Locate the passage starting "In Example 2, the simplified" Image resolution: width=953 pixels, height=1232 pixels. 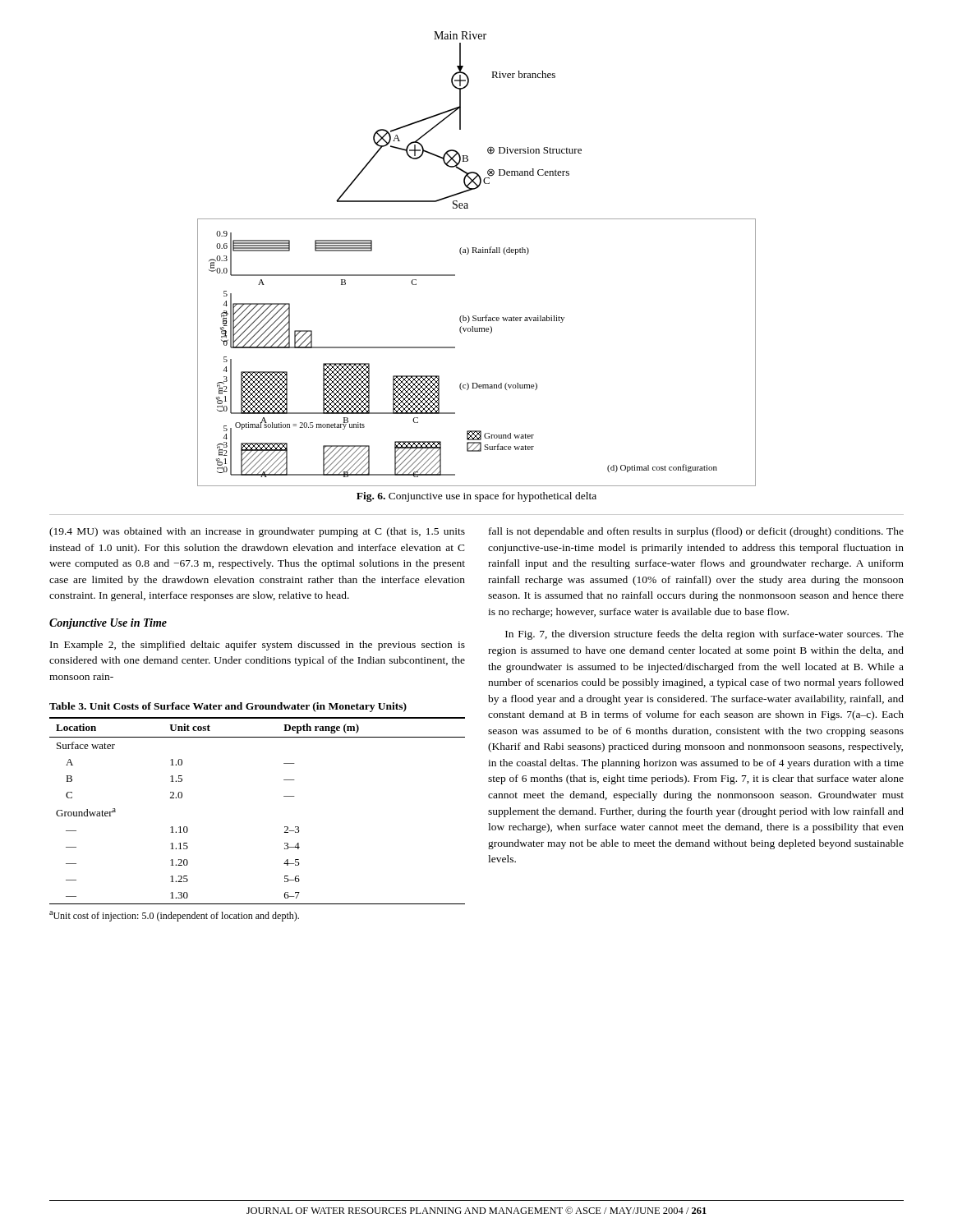(x=257, y=660)
